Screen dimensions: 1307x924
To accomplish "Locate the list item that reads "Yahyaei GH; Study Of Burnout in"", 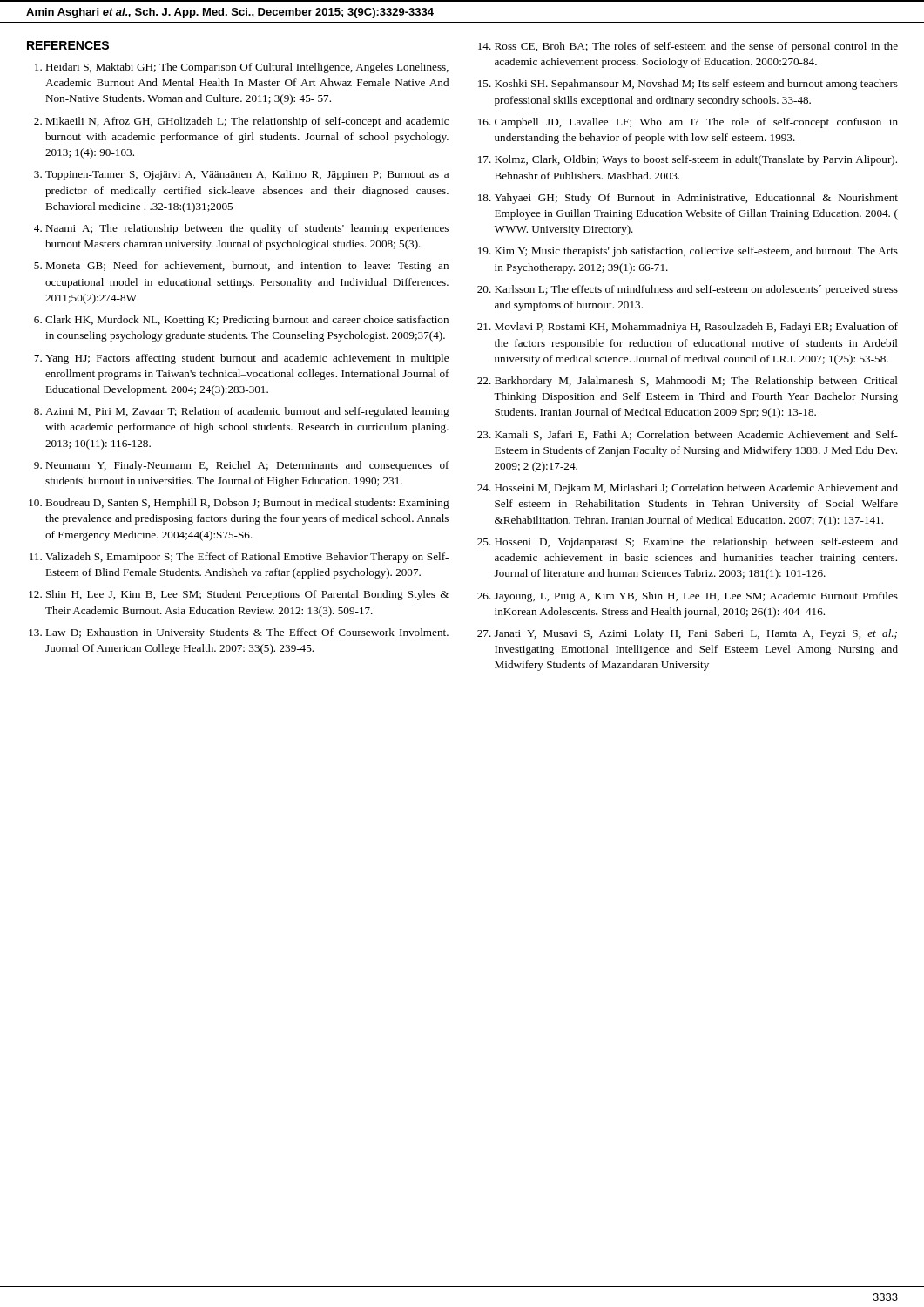I will 696,213.
